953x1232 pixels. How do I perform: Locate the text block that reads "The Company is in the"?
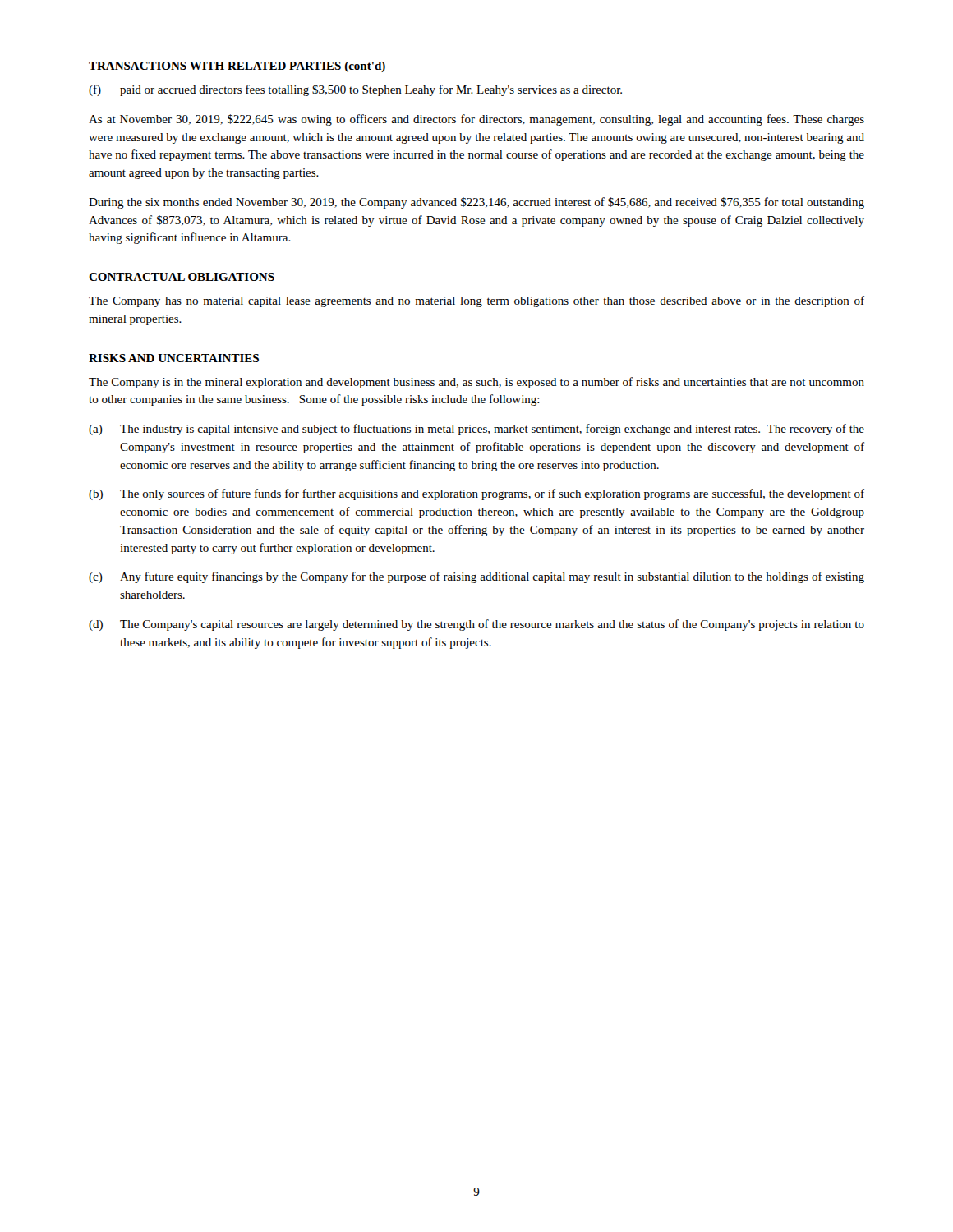point(476,390)
